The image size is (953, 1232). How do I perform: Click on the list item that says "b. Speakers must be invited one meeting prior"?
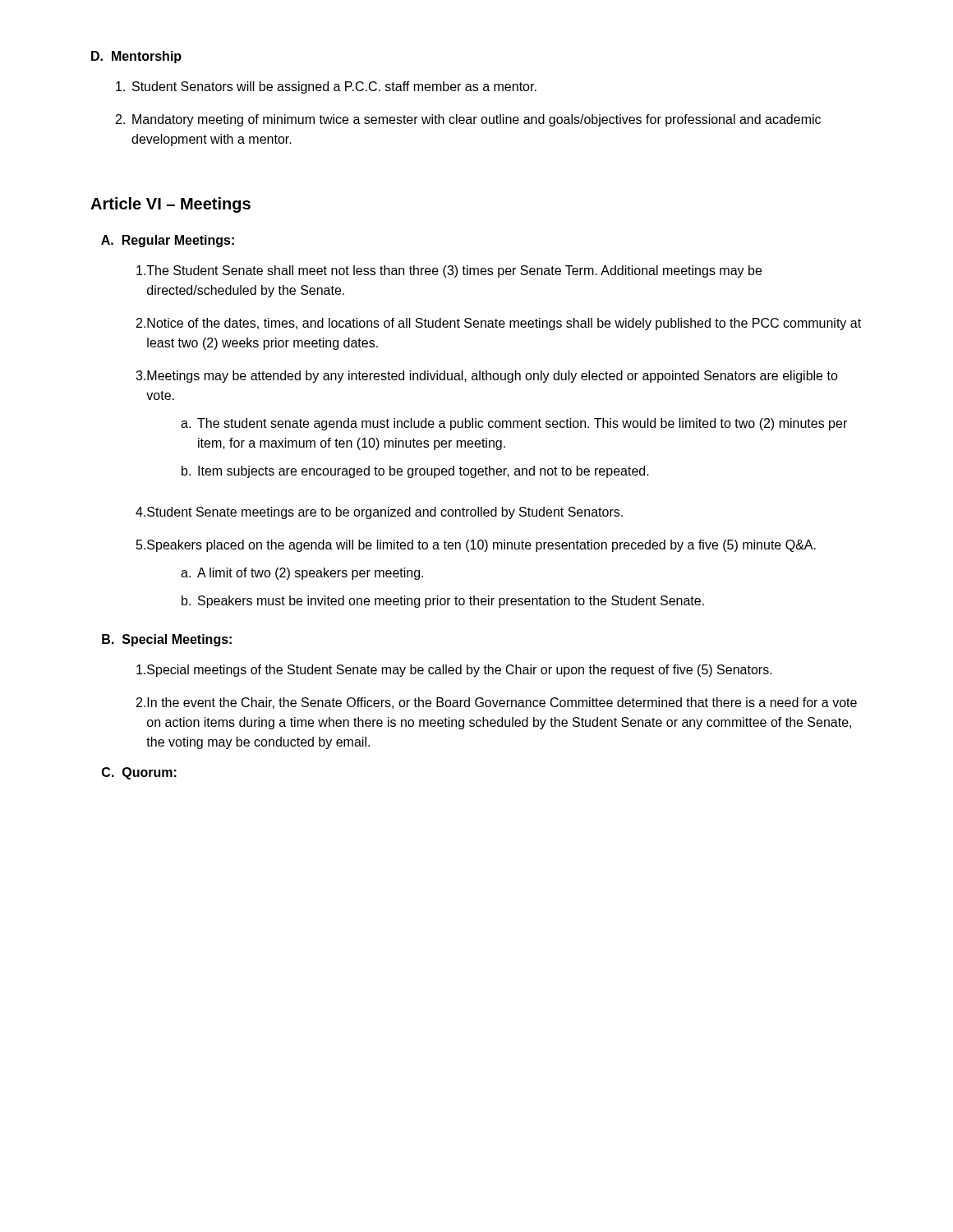[476, 601]
